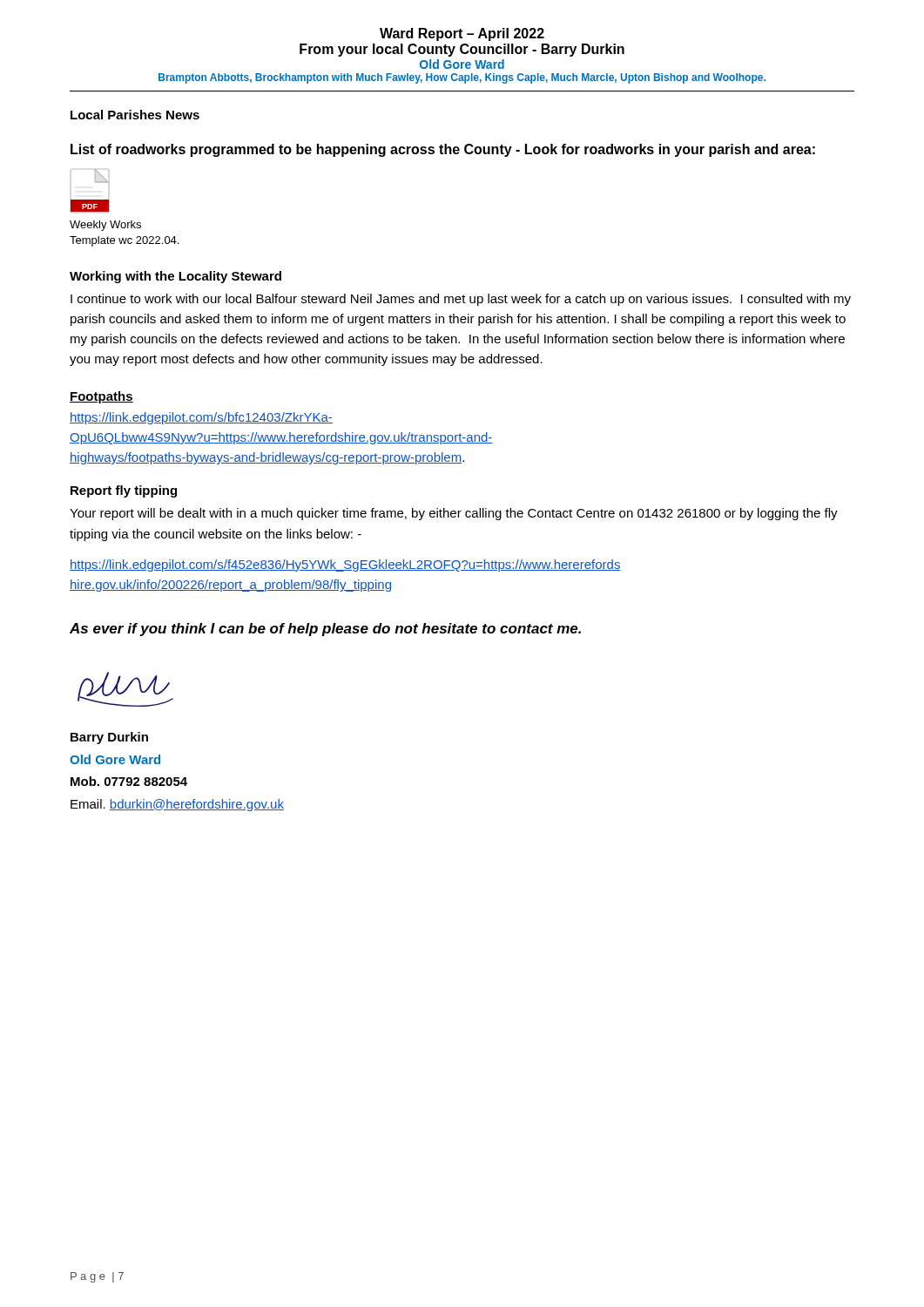The height and width of the screenshot is (1307, 924).
Task: Find the block on this page that starts "As ever if you think I can"
Action: [326, 629]
